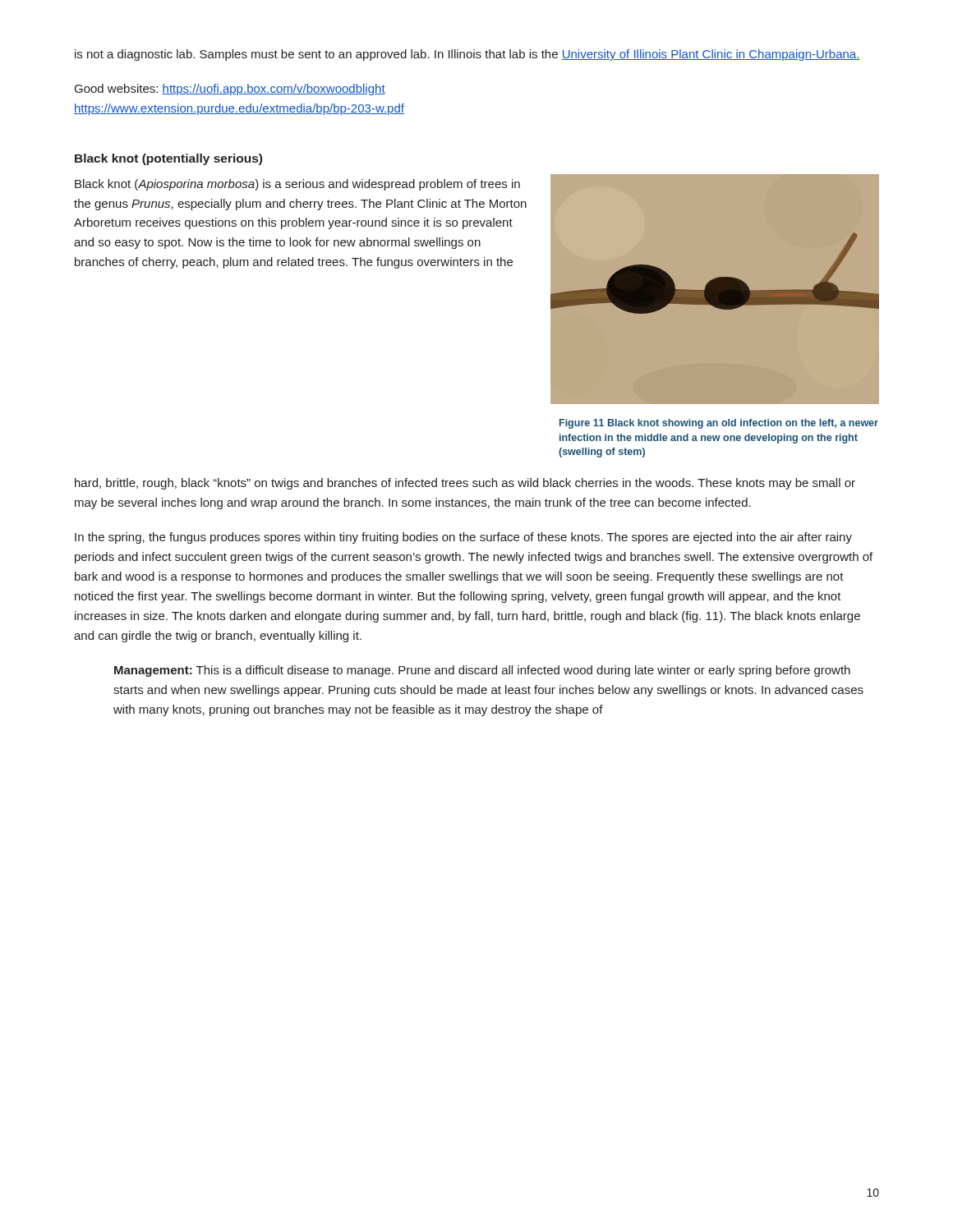Locate the section header
Viewport: 953px width, 1232px height.
[168, 158]
